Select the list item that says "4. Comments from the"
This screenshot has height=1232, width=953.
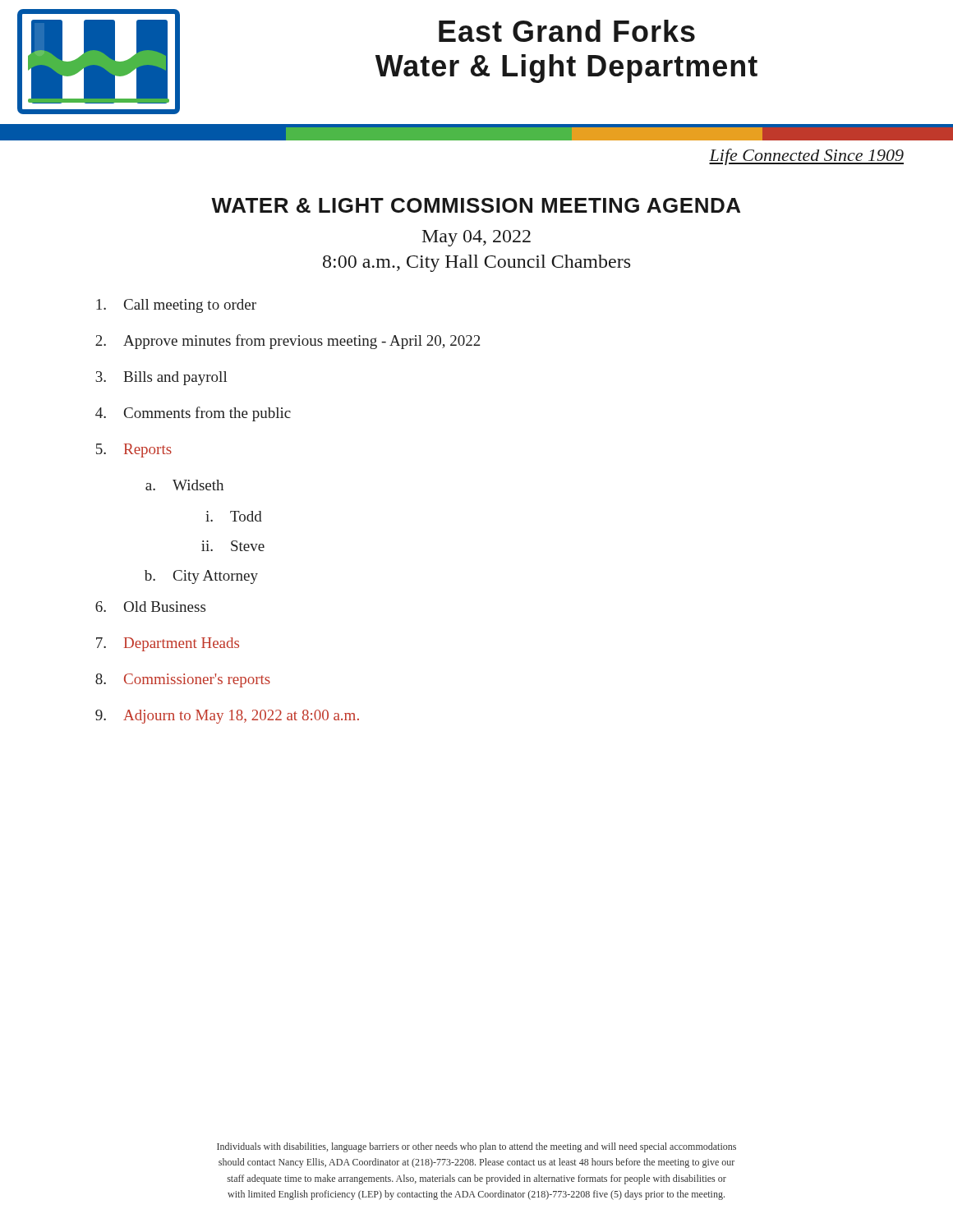click(193, 414)
